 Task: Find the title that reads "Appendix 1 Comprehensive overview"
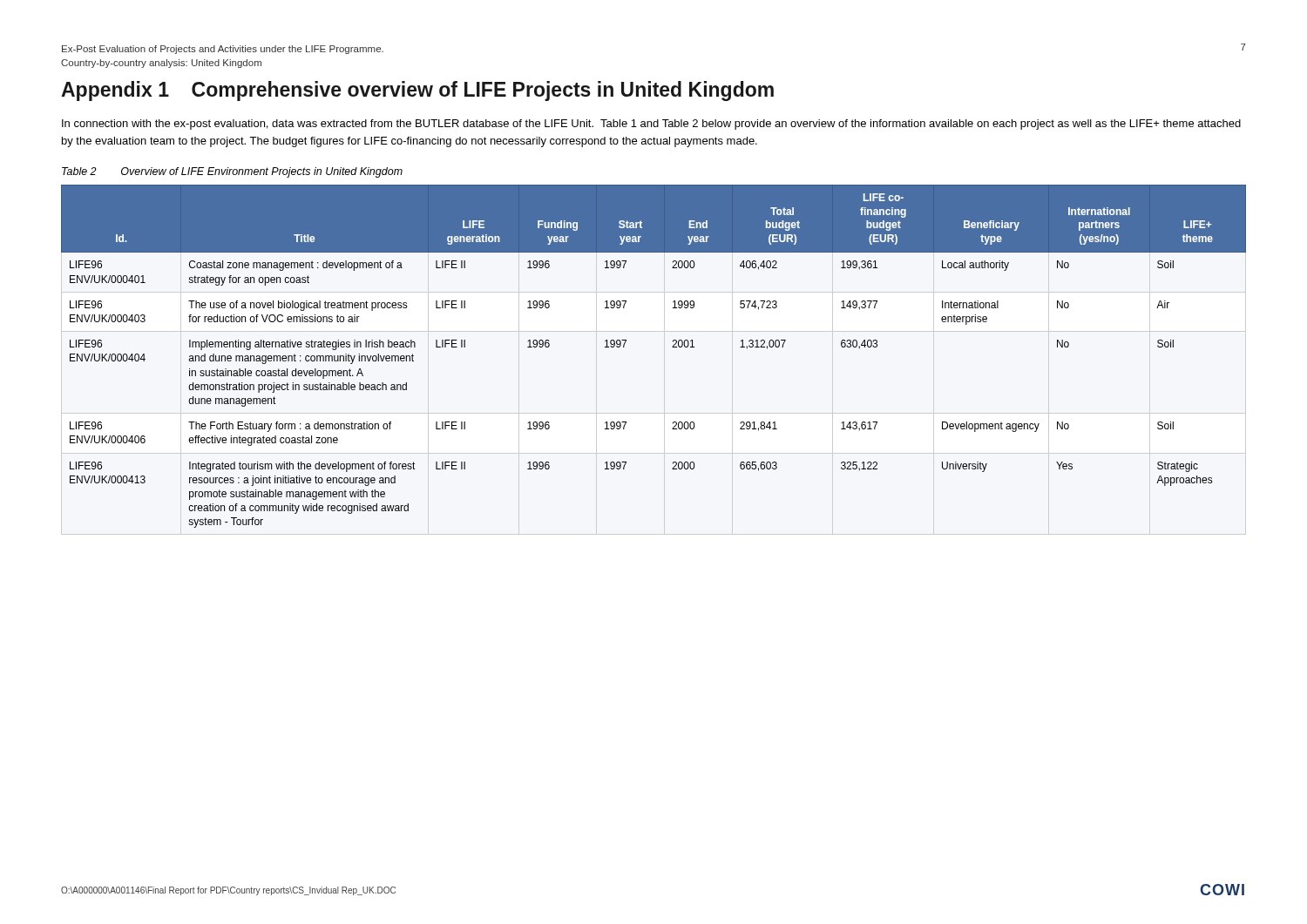pyautogui.click(x=654, y=91)
